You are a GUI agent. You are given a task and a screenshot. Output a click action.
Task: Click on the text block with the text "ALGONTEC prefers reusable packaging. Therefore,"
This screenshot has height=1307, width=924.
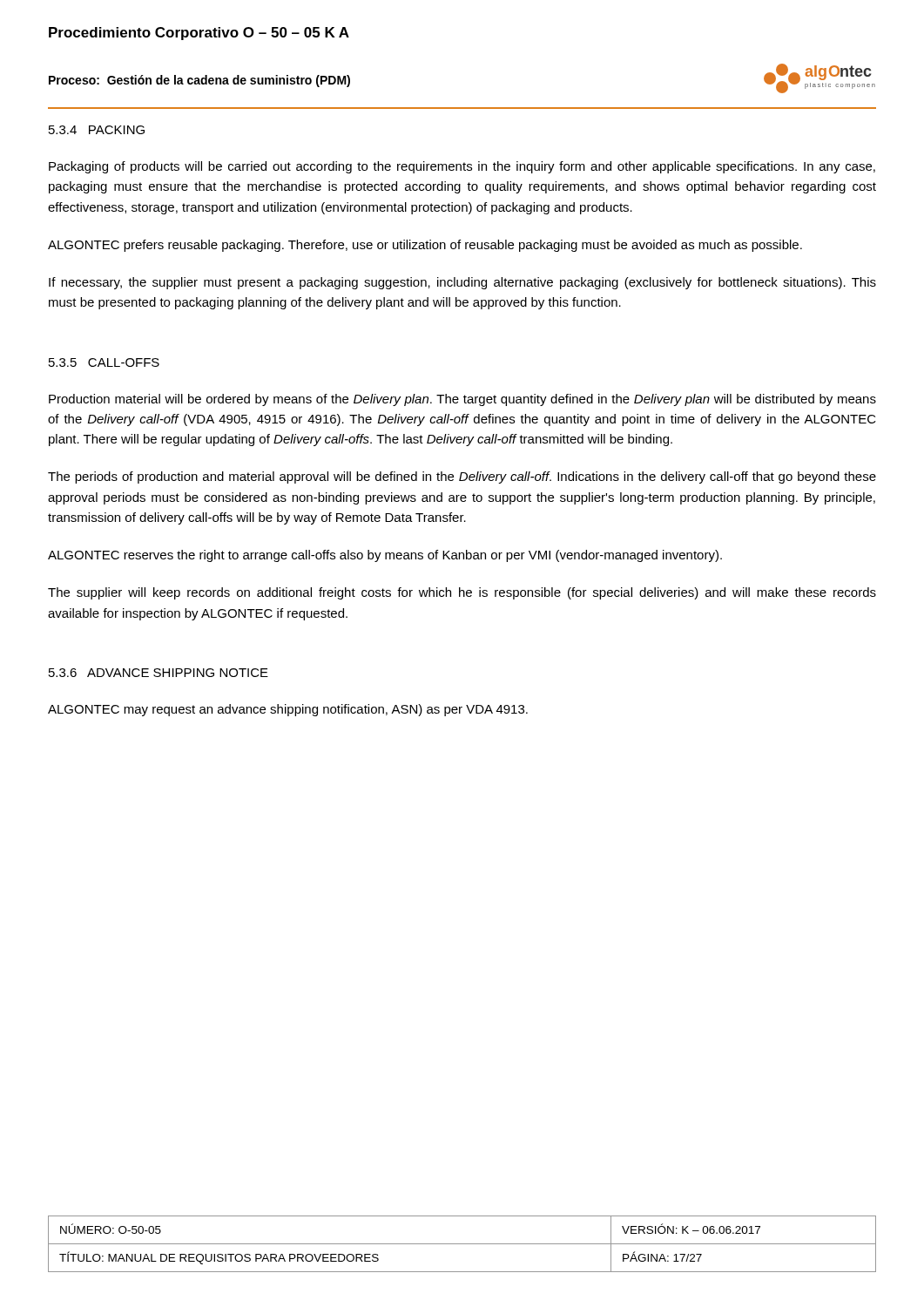425,244
